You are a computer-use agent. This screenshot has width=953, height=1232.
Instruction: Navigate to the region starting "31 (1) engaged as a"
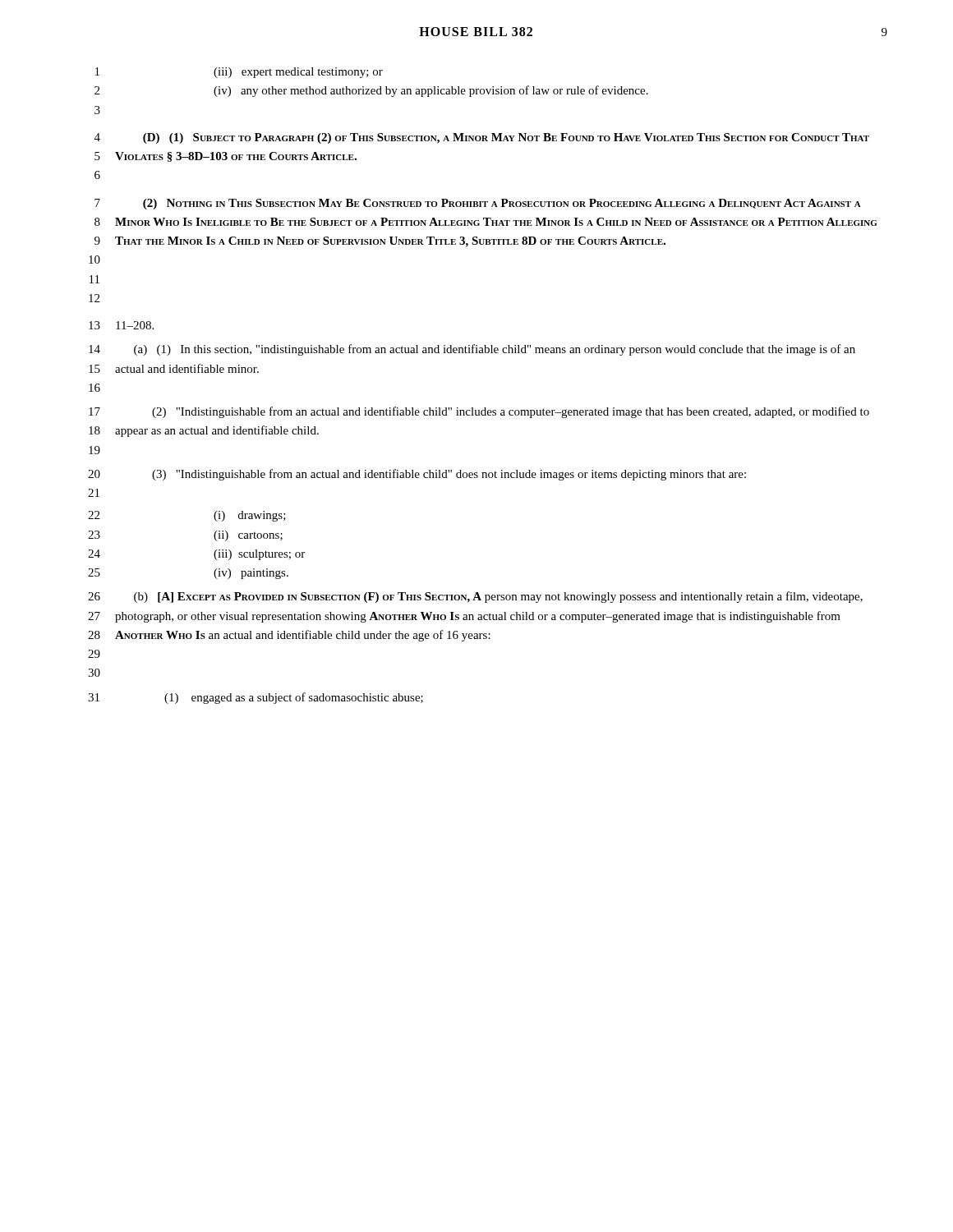256,698
